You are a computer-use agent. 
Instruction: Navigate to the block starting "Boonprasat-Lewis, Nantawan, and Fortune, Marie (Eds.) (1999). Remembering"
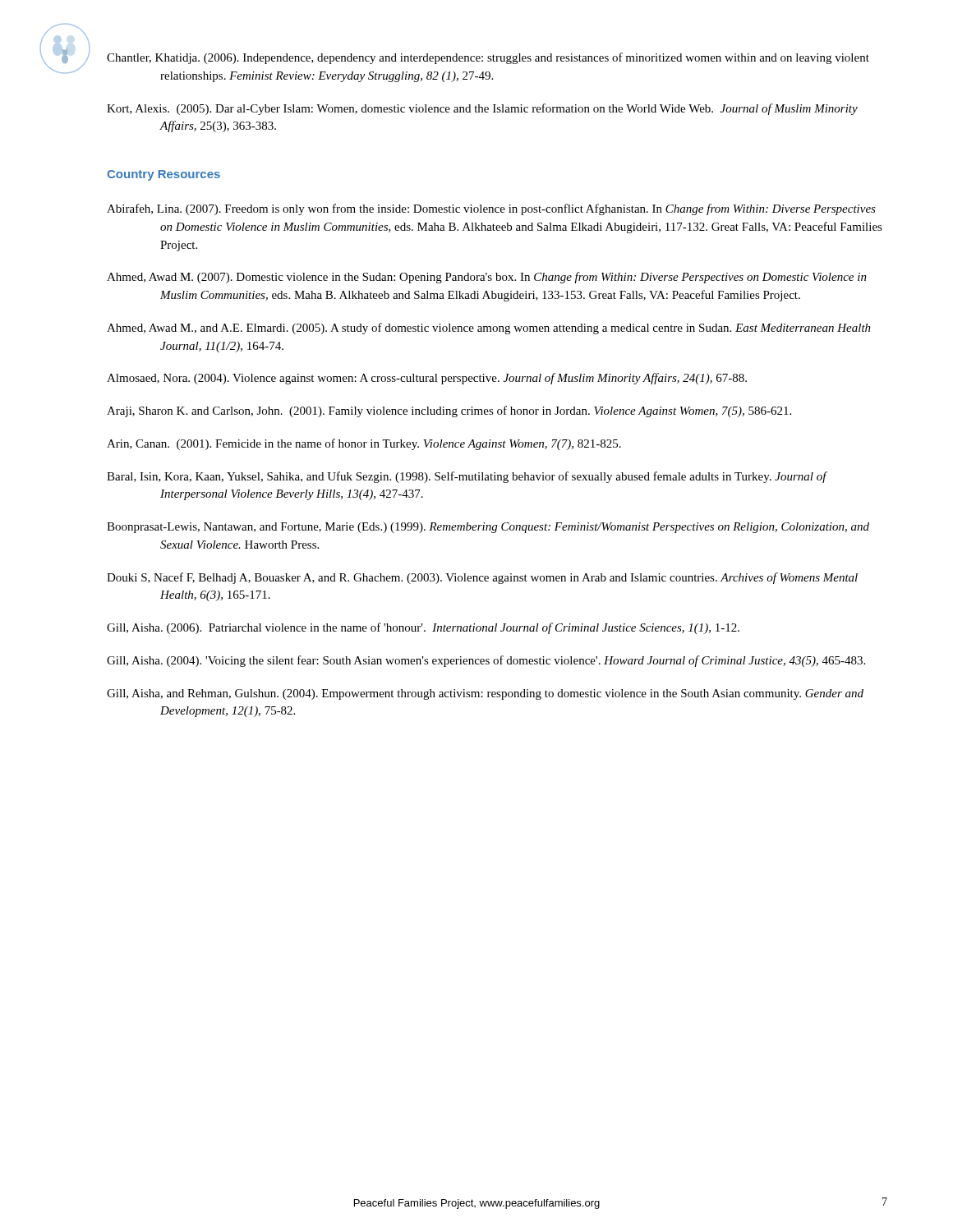pos(488,535)
